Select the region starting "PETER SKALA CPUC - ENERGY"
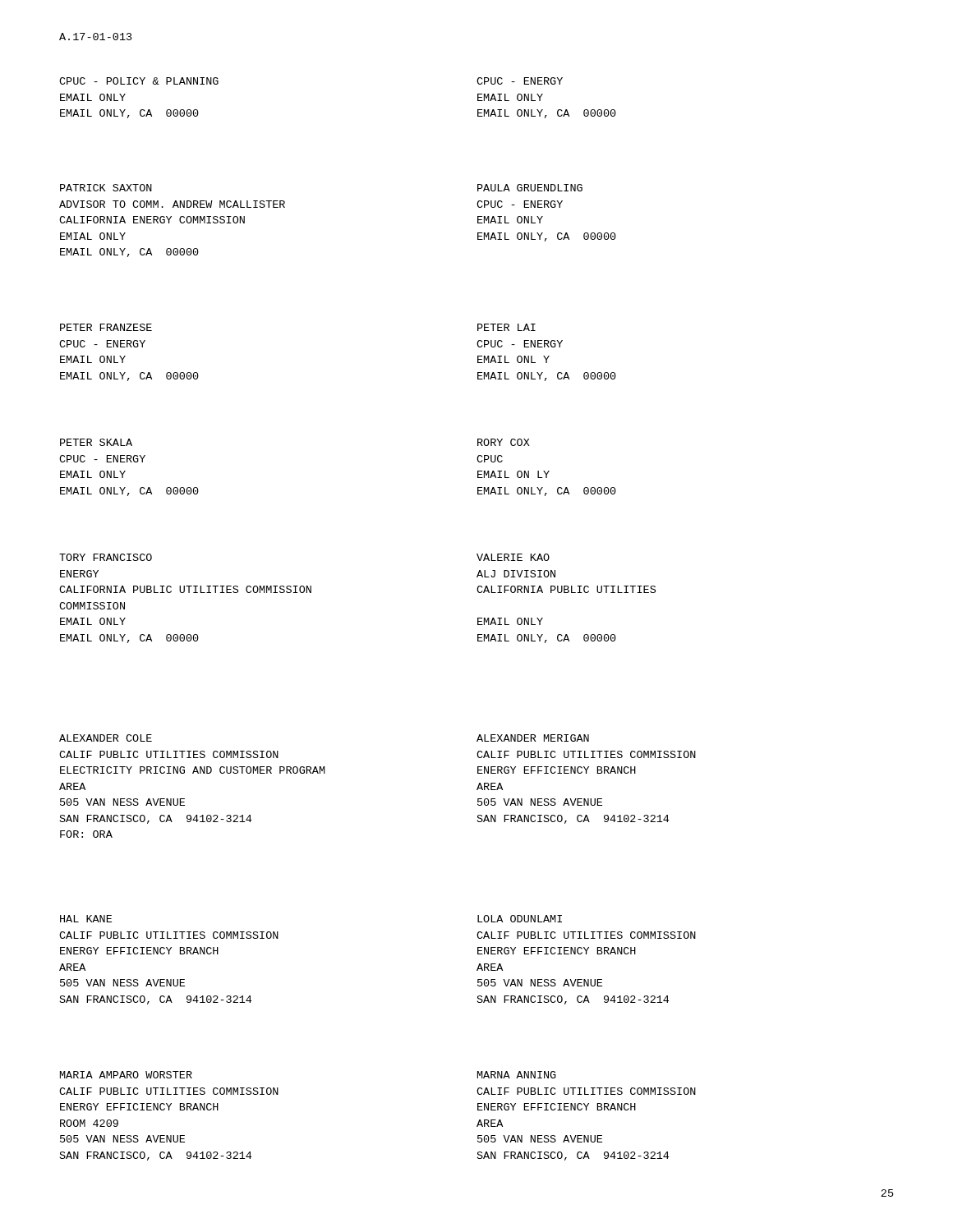 129,467
